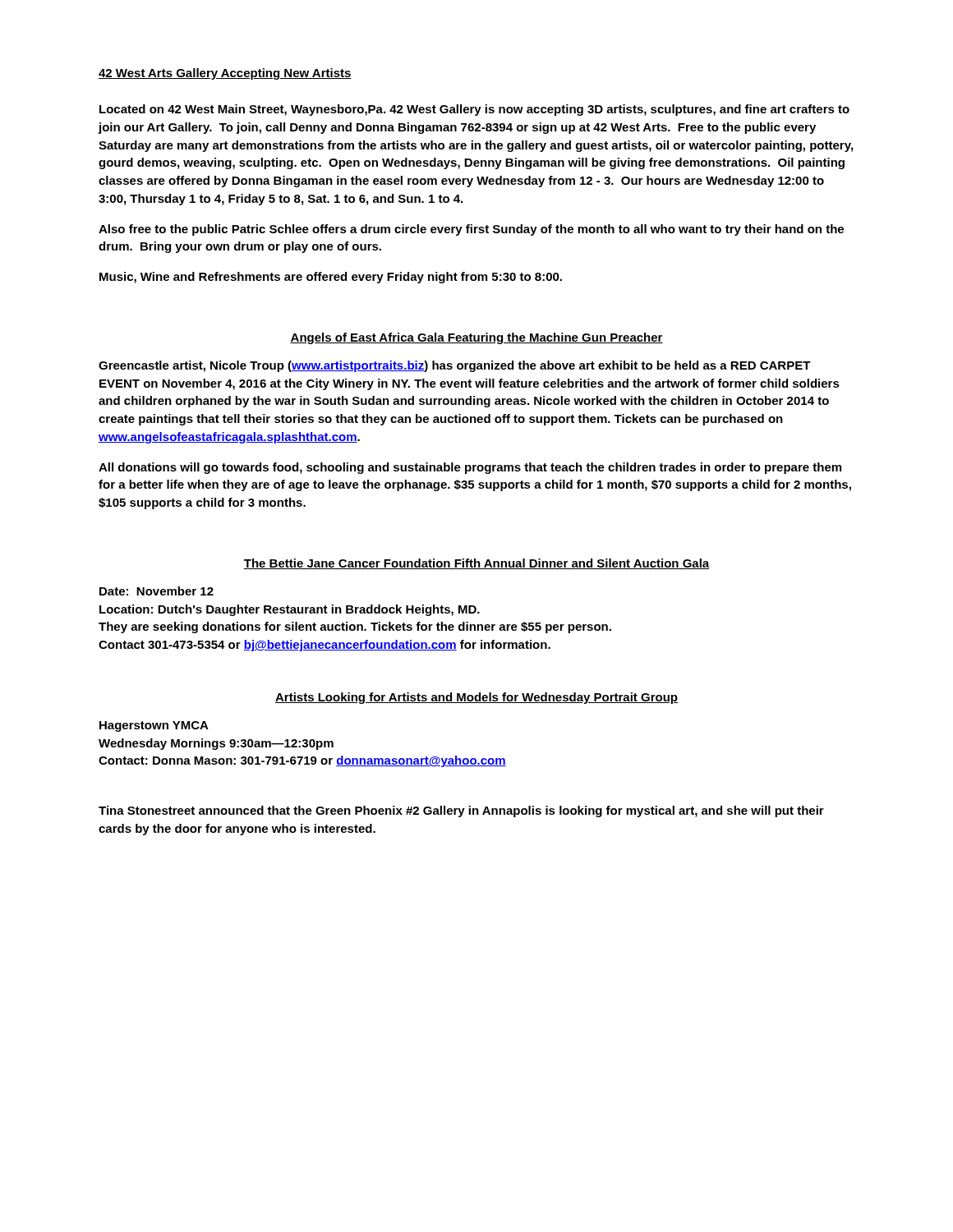Viewport: 953px width, 1232px height.
Task: Locate the section header that says "Artists Looking for"
Action: 476,697
